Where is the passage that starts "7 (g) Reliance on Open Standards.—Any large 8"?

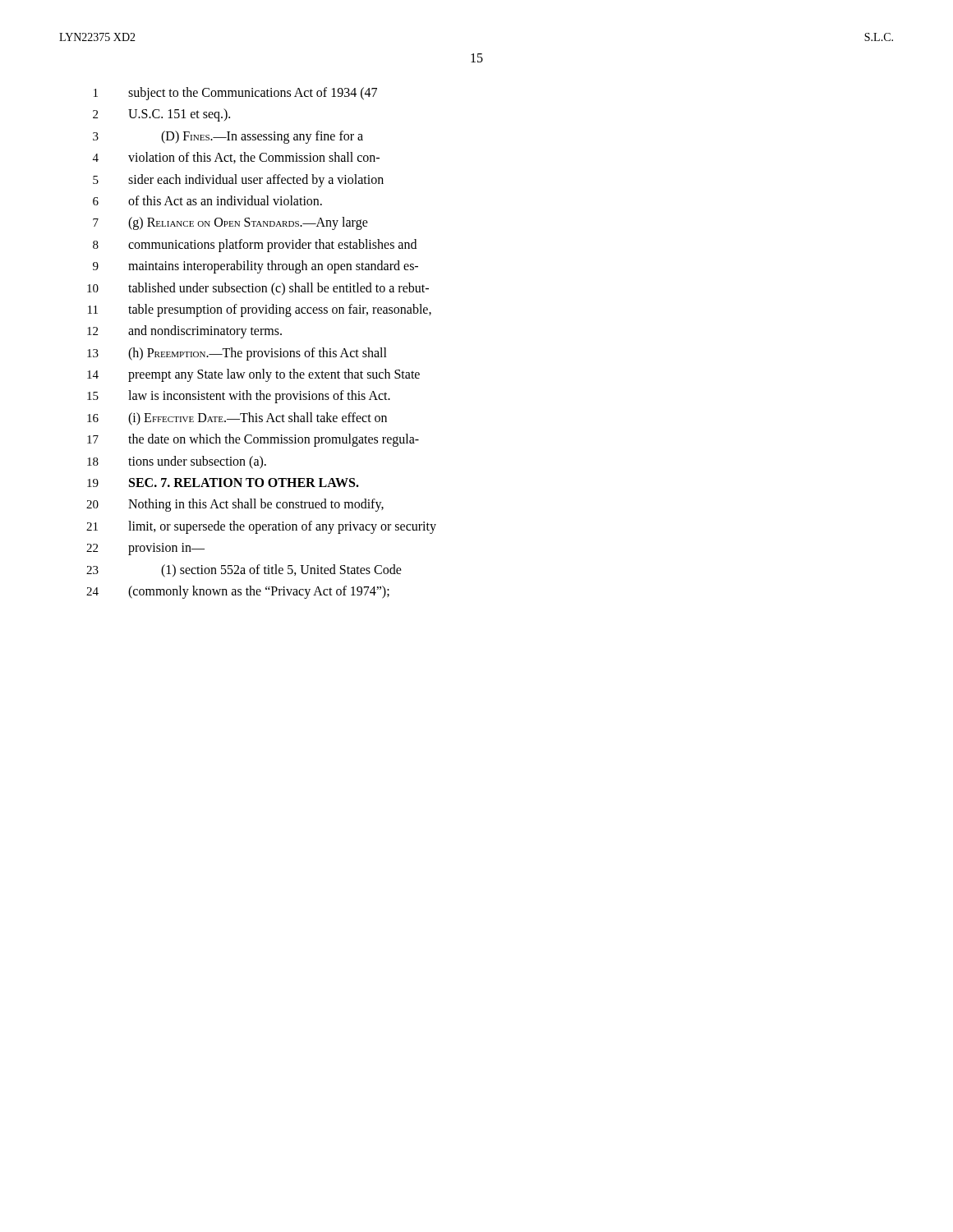click(x=230, y=223)
